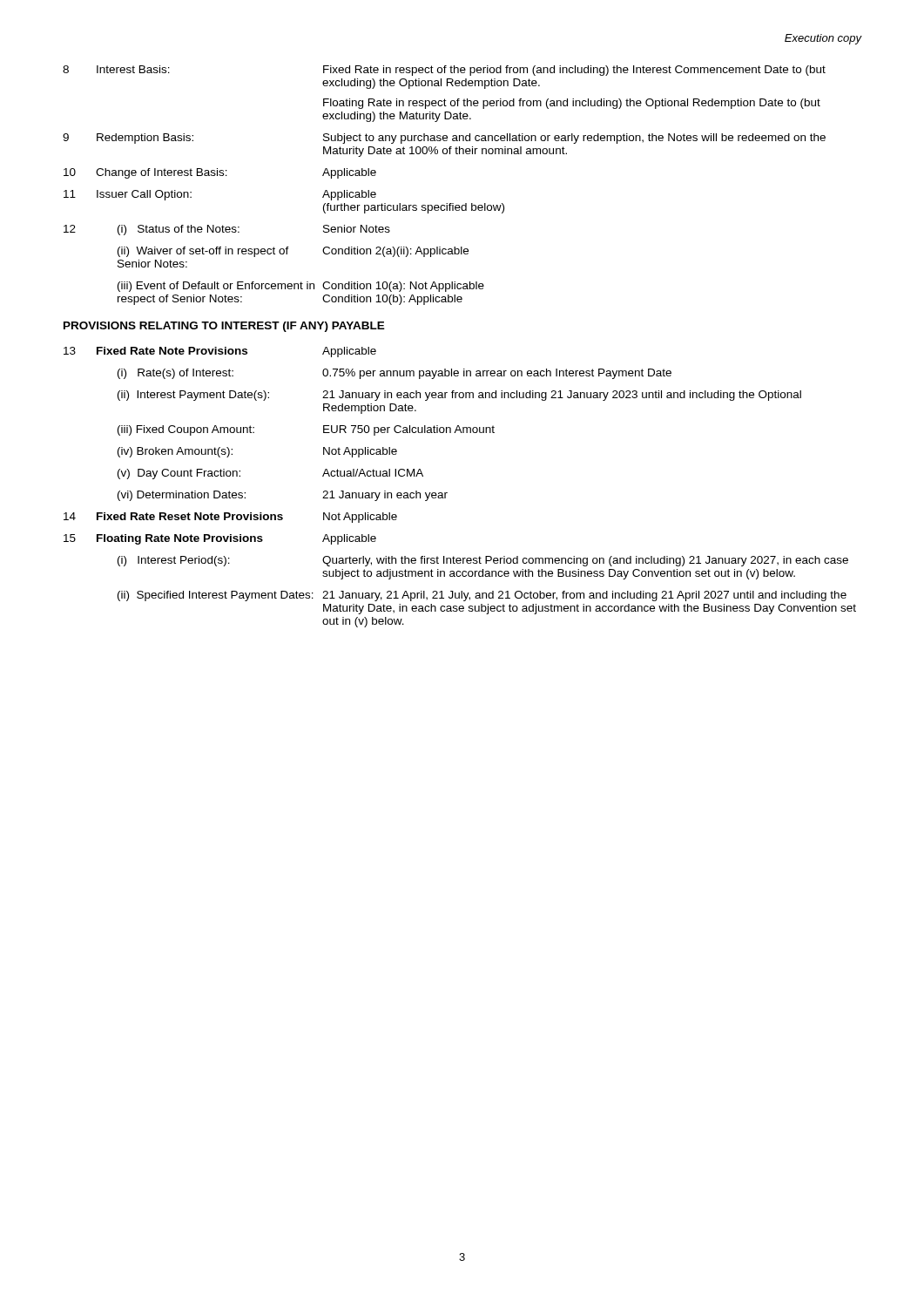Point to the block beginning "(i) Rate(s) of Interest: 0.75% per"
Image resolution: width=924 pixels, height=1307 pixels.
click(479, 372)
